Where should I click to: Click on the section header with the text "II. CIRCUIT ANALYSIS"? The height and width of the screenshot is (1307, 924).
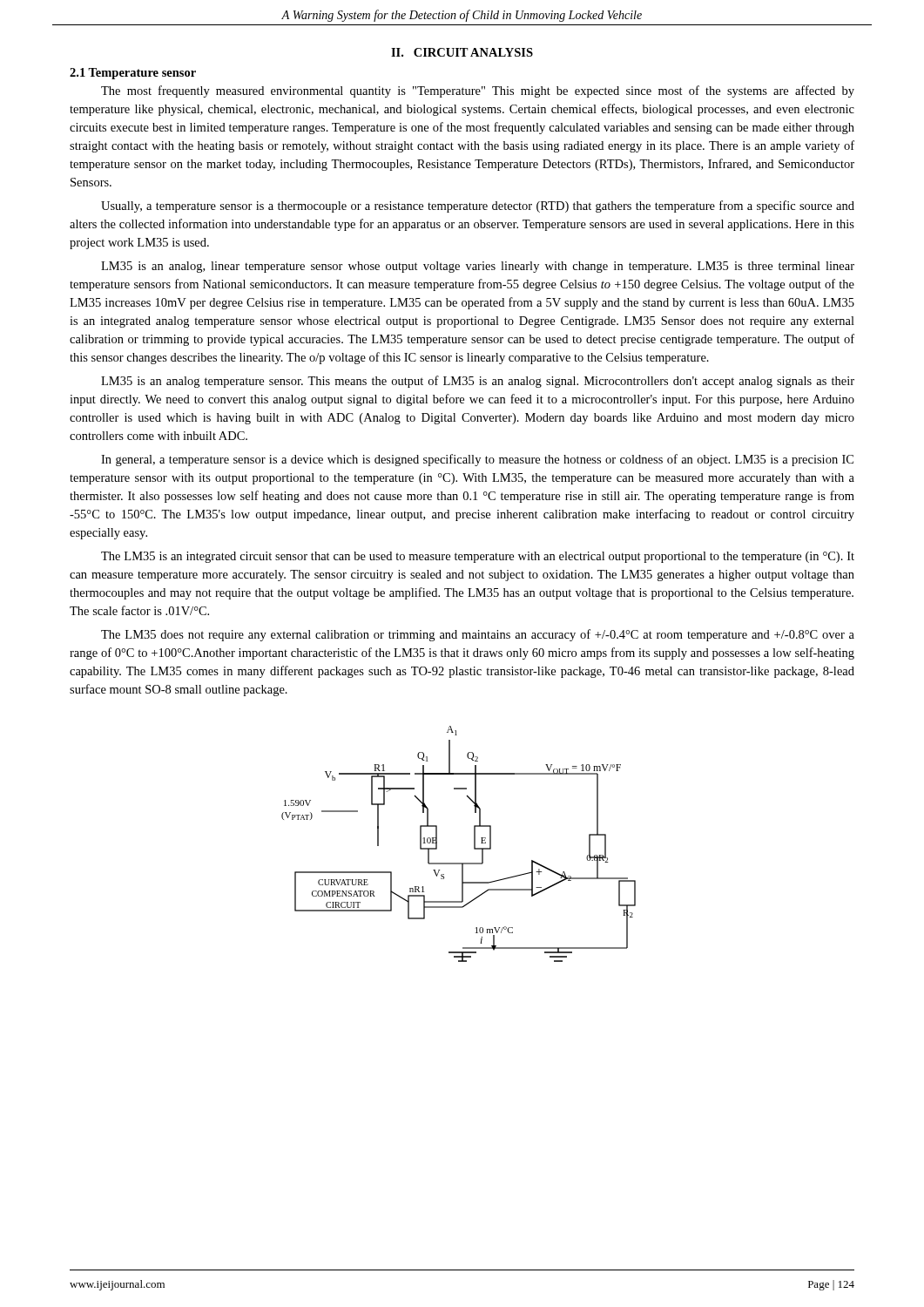pyautogui.click(x=462, y=52)
